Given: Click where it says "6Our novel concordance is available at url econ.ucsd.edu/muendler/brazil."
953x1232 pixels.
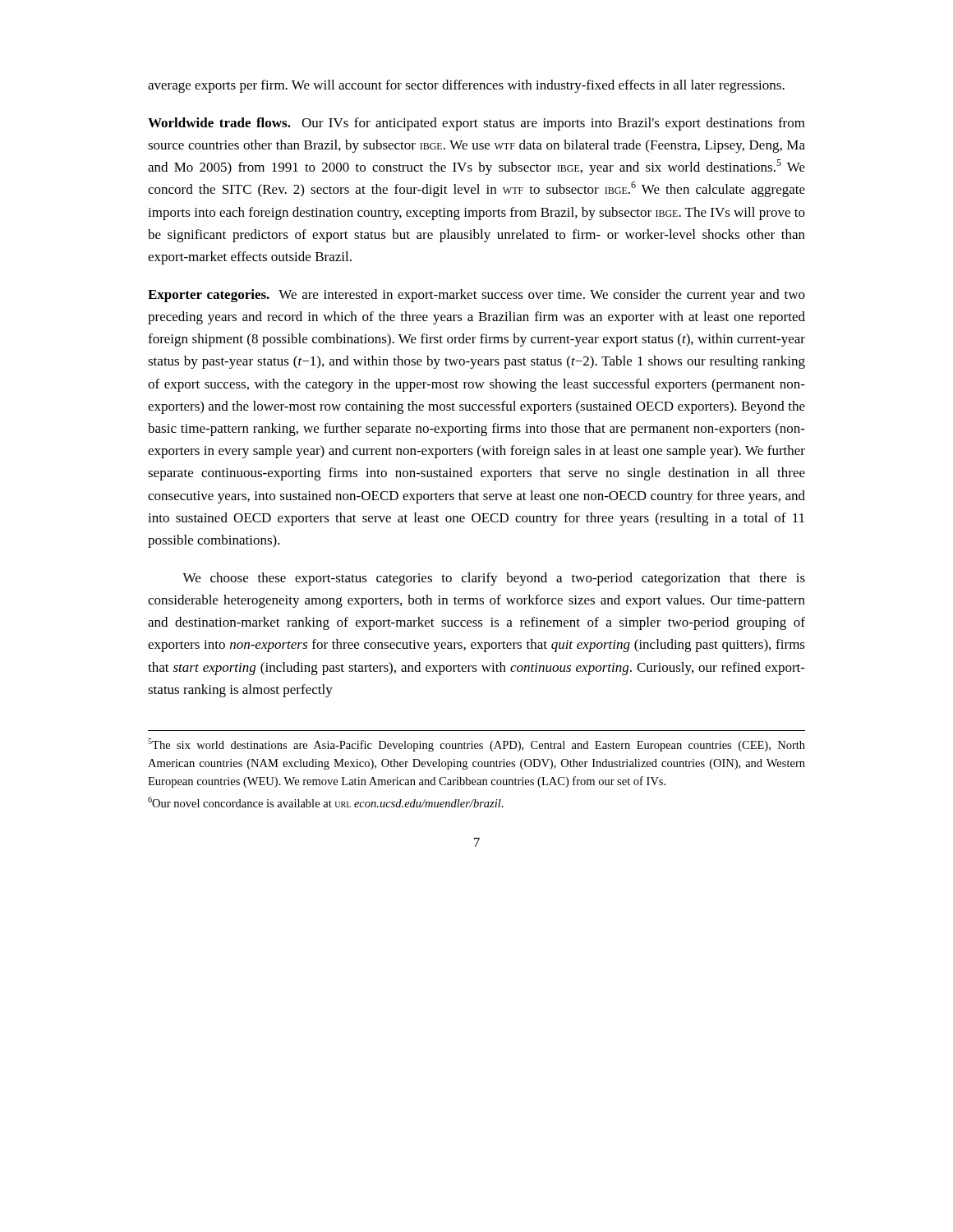Looking at the screenshot, I should pos(326,803).
